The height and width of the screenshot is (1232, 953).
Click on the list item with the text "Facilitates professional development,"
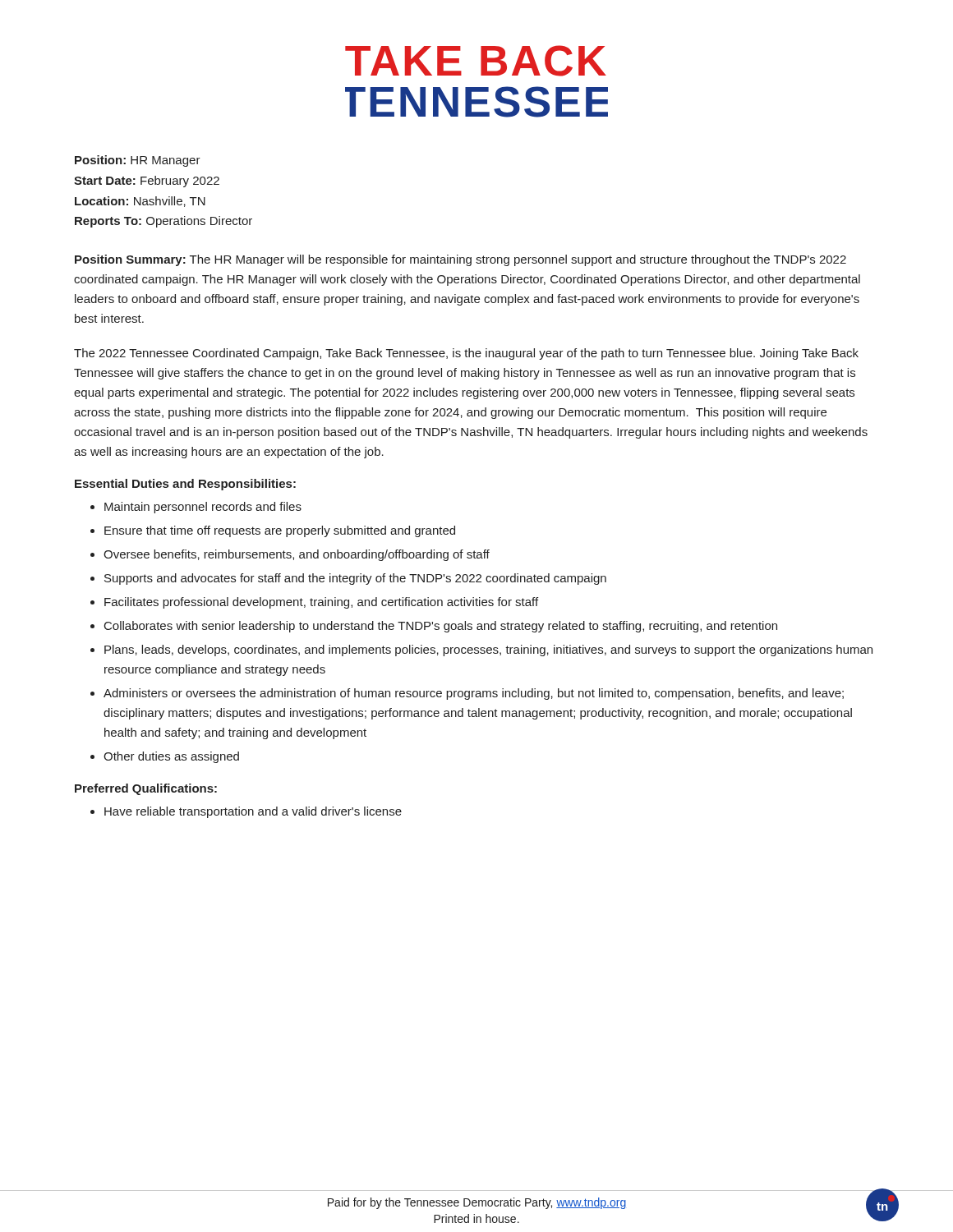click(321, 602)
